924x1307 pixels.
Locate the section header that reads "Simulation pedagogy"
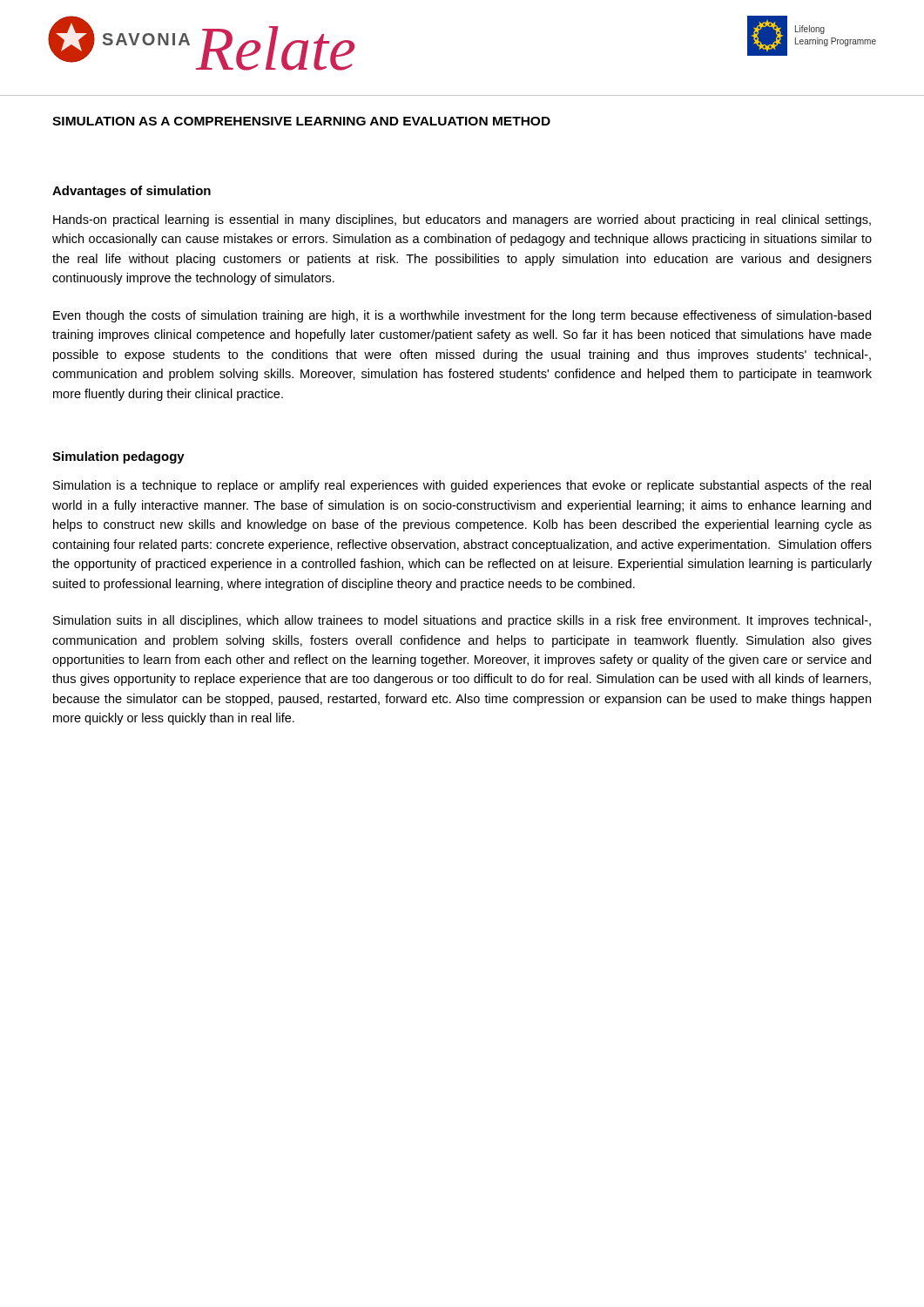[118, 456]
